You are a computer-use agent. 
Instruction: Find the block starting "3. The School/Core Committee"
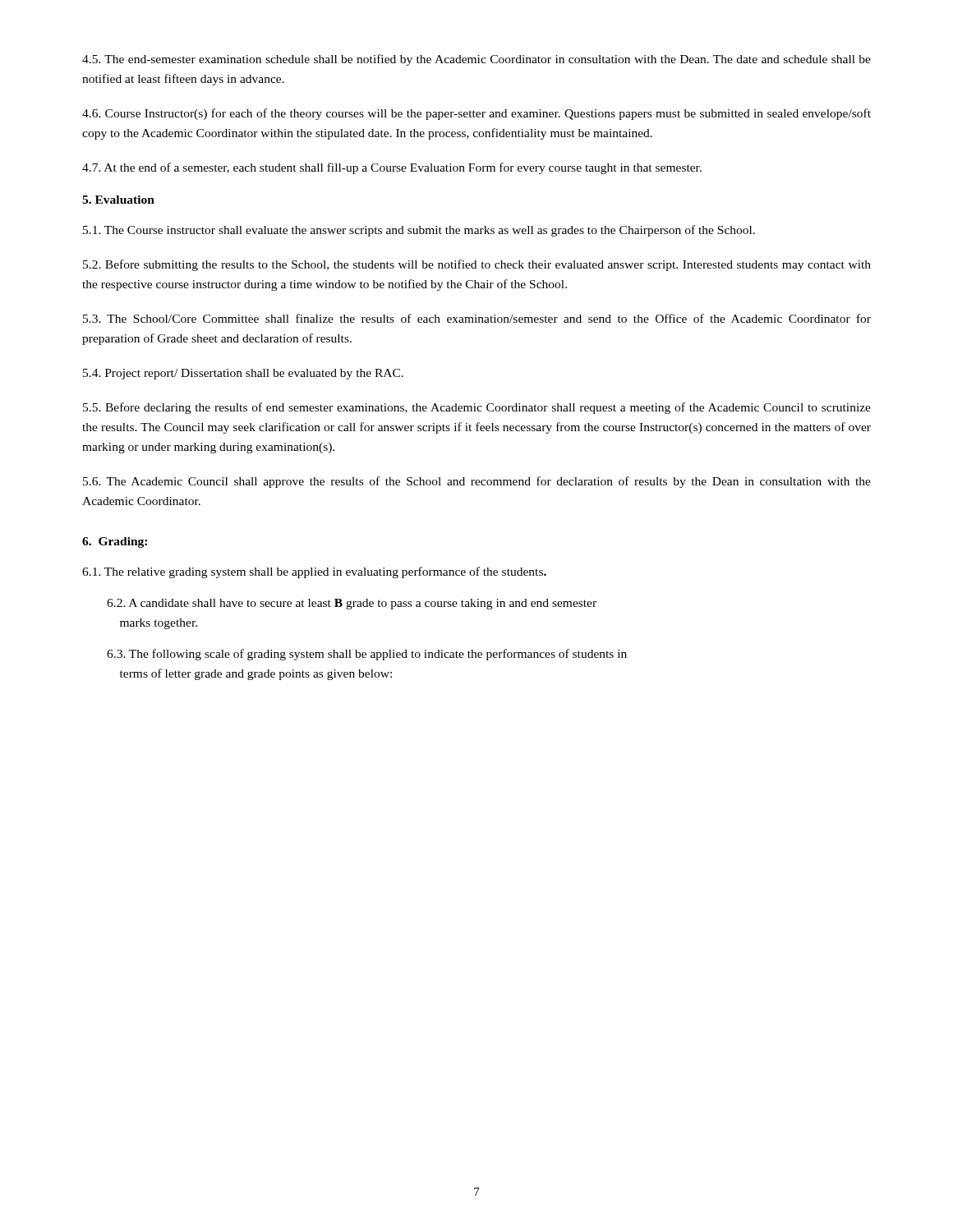click(476, 328)
